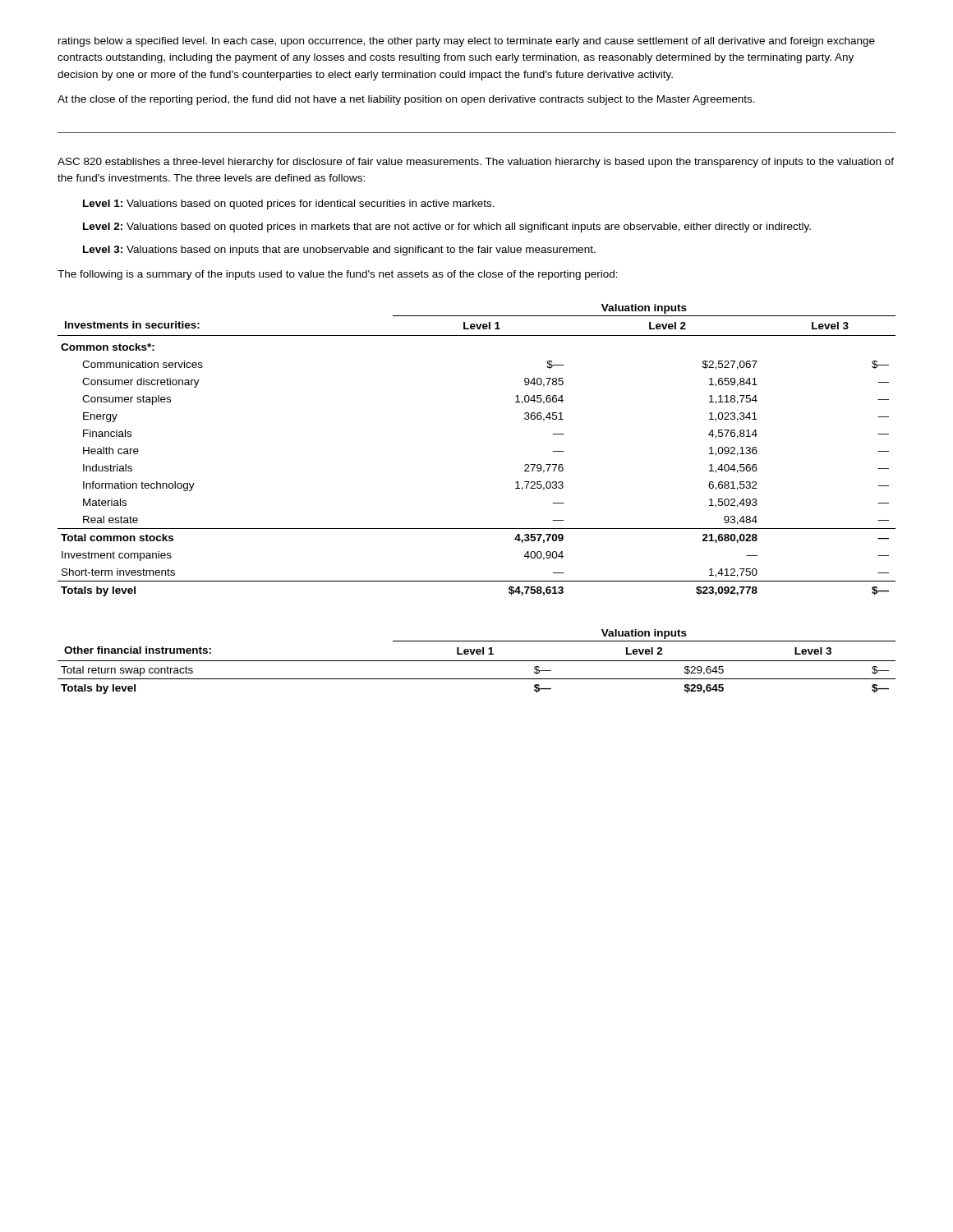Image resolution: width=953 pixels, height=1232 pixels.
Task: Locate the block starting "Level 2: Valuations based on quoted prices in"
Action: click(447, 226)
